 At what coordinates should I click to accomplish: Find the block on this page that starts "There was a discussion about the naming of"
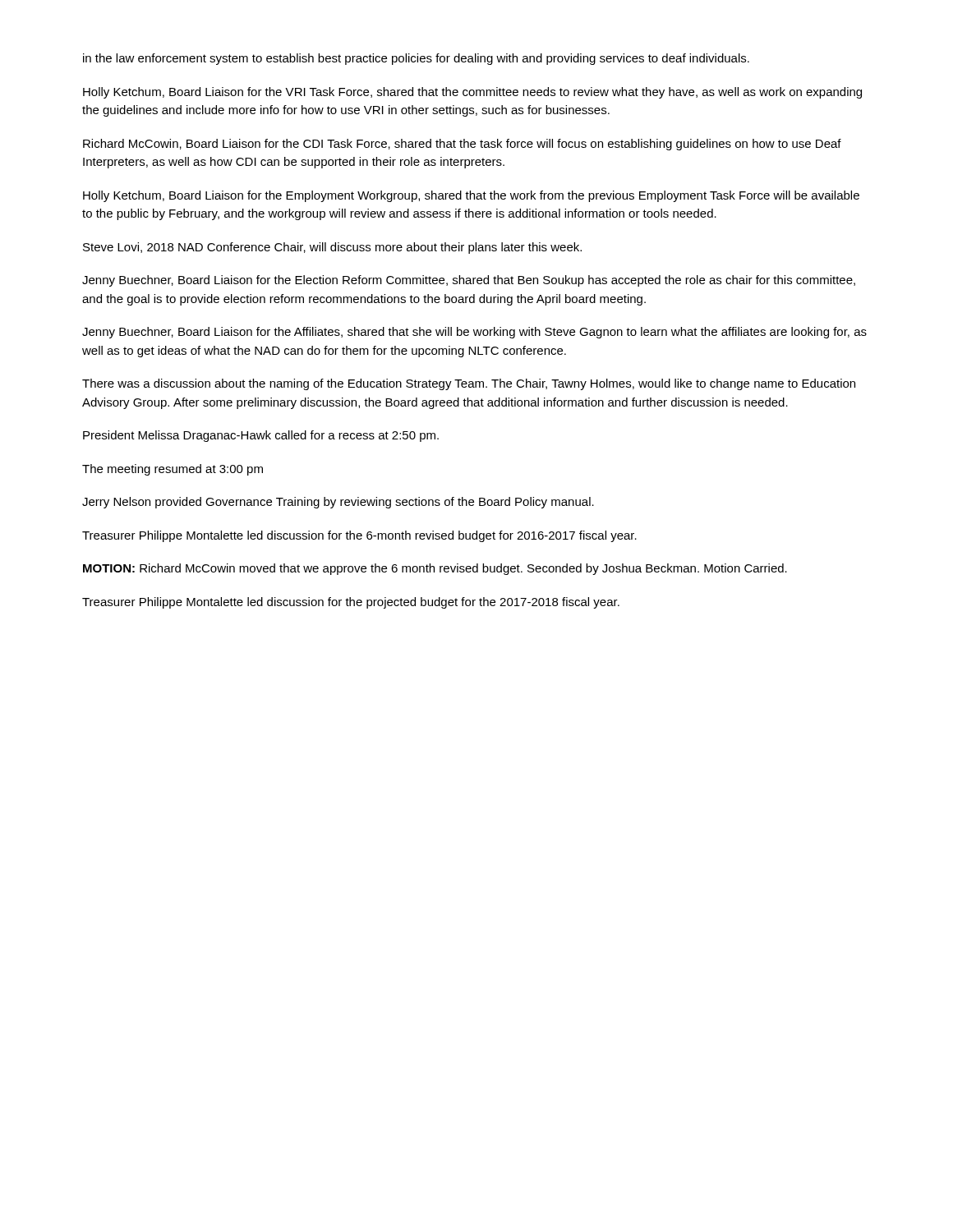point(469,392)
